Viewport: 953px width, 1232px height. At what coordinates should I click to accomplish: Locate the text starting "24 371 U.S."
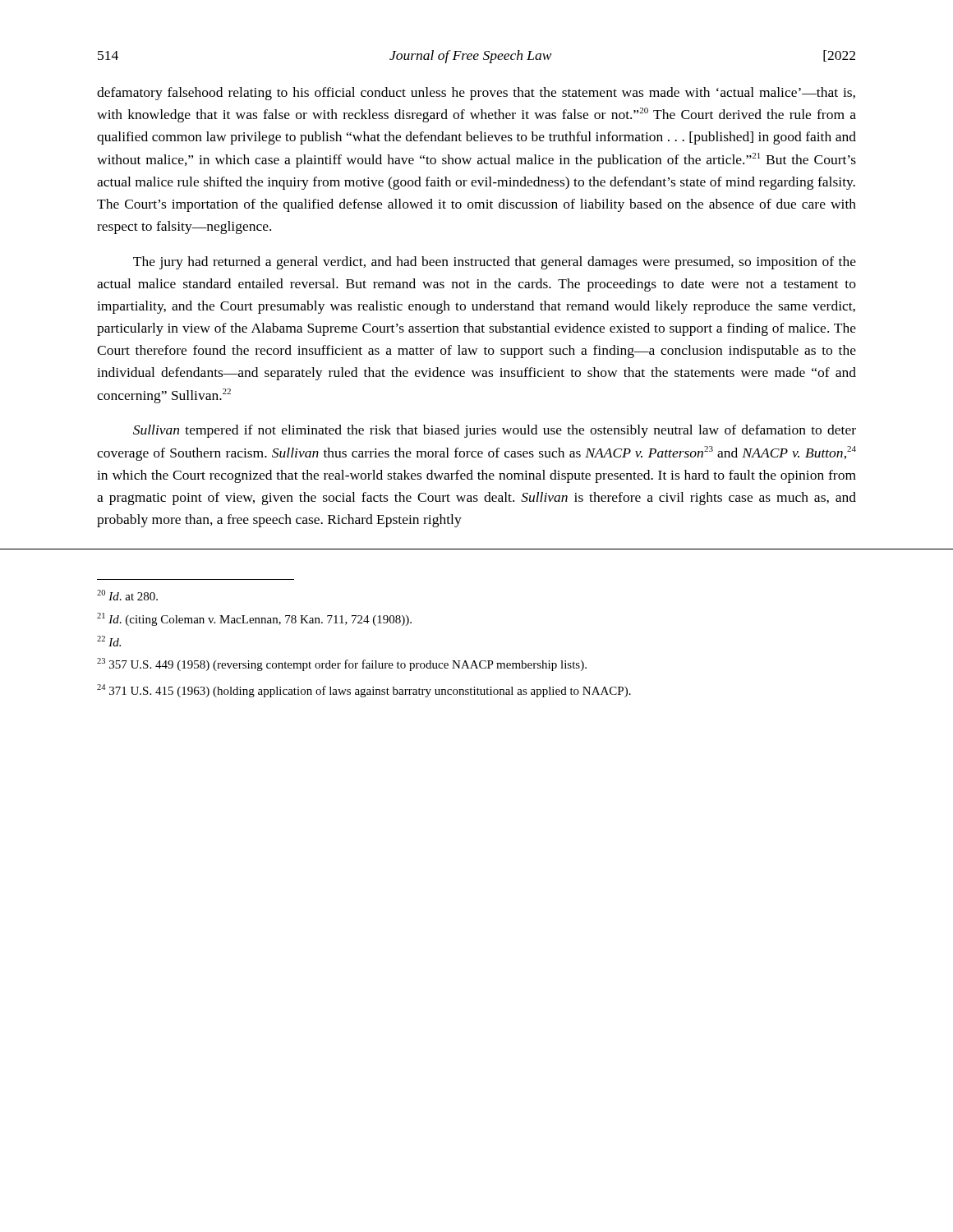pyautogui.click(x=364, y=690)
